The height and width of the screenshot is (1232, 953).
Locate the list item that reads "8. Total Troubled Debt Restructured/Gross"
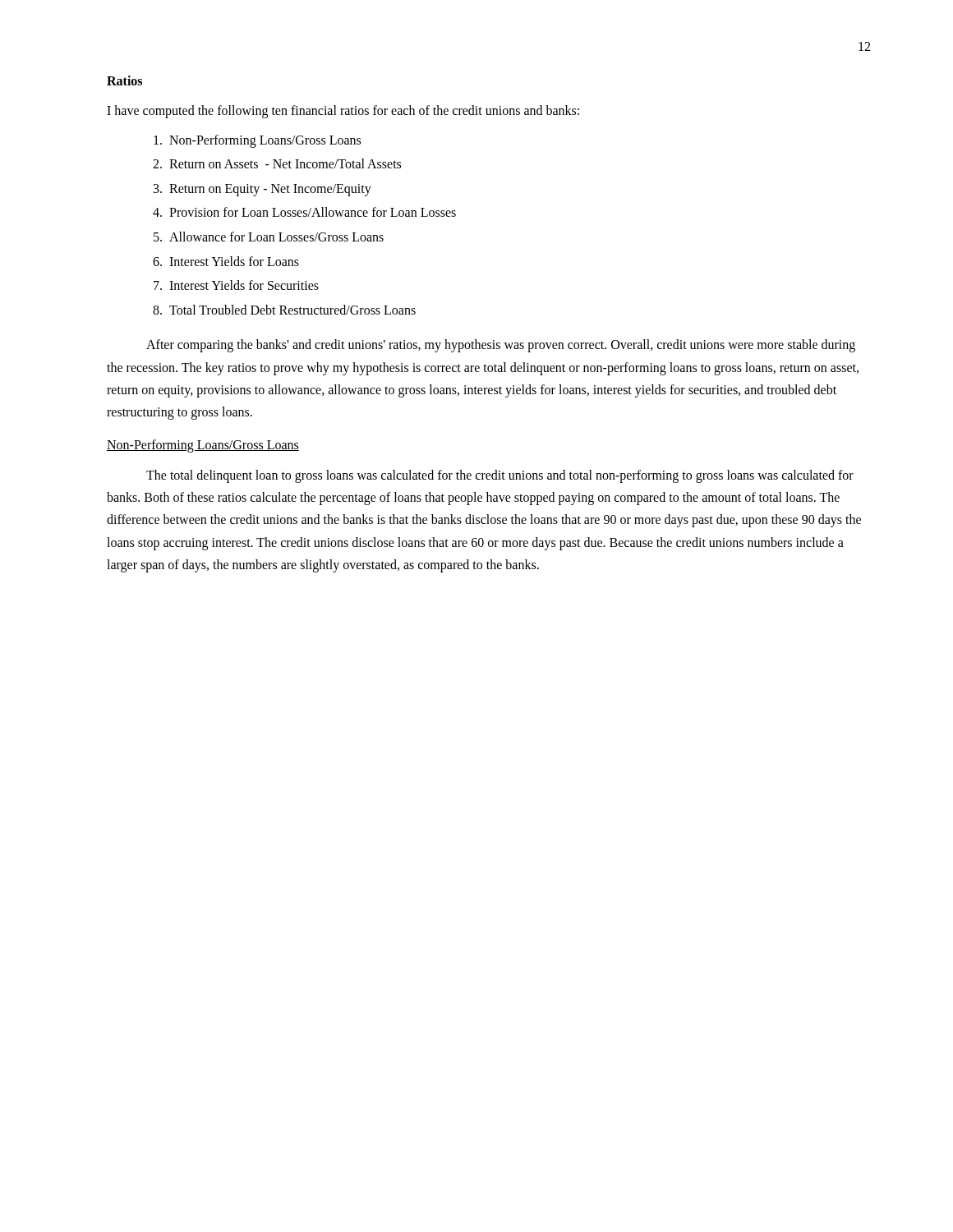[278, 310]
